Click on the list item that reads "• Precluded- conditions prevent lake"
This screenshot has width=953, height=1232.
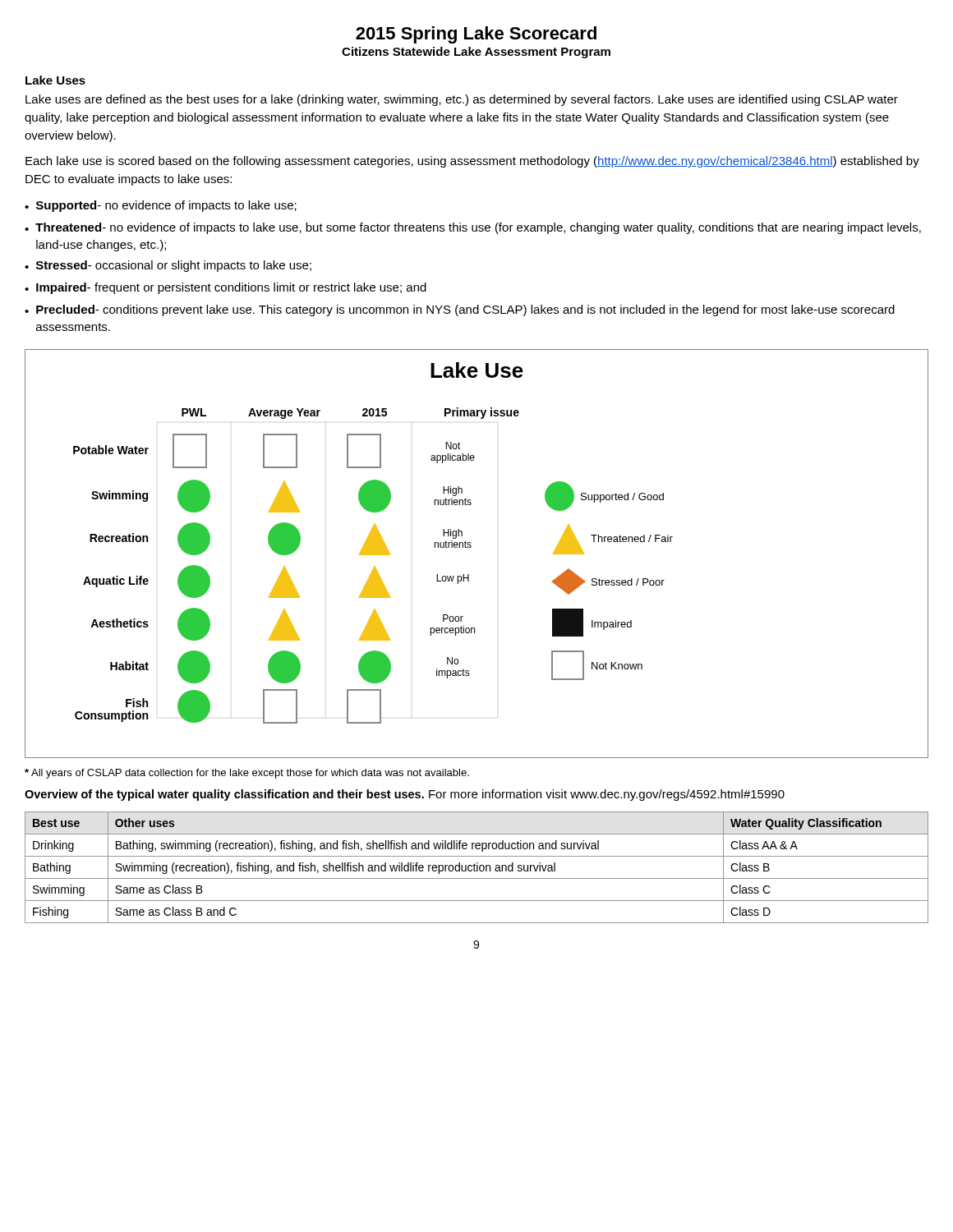tap(476, 318)
